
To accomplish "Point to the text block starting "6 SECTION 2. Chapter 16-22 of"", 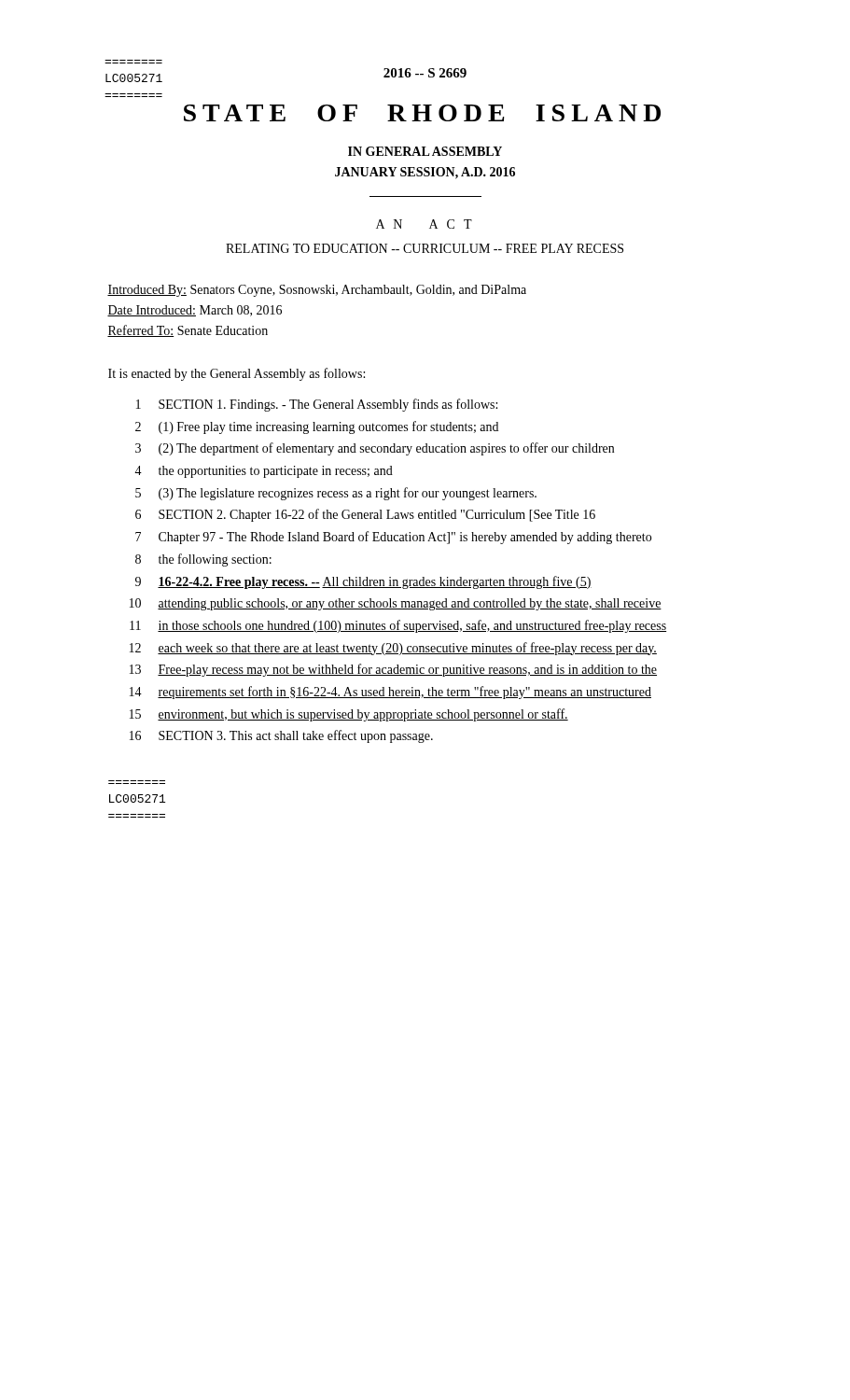I will click(425, 515).
